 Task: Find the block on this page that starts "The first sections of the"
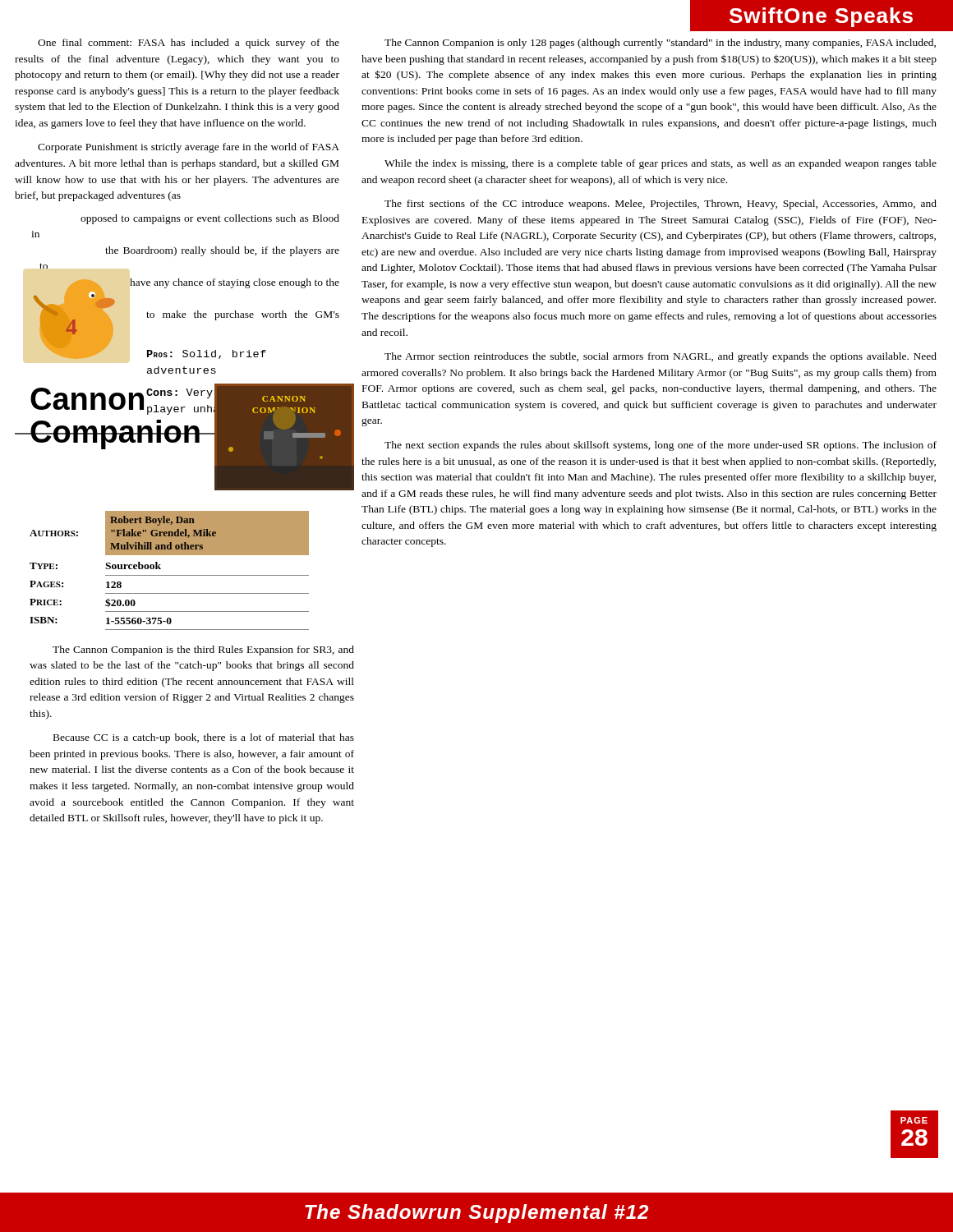(x=649, y=268)
